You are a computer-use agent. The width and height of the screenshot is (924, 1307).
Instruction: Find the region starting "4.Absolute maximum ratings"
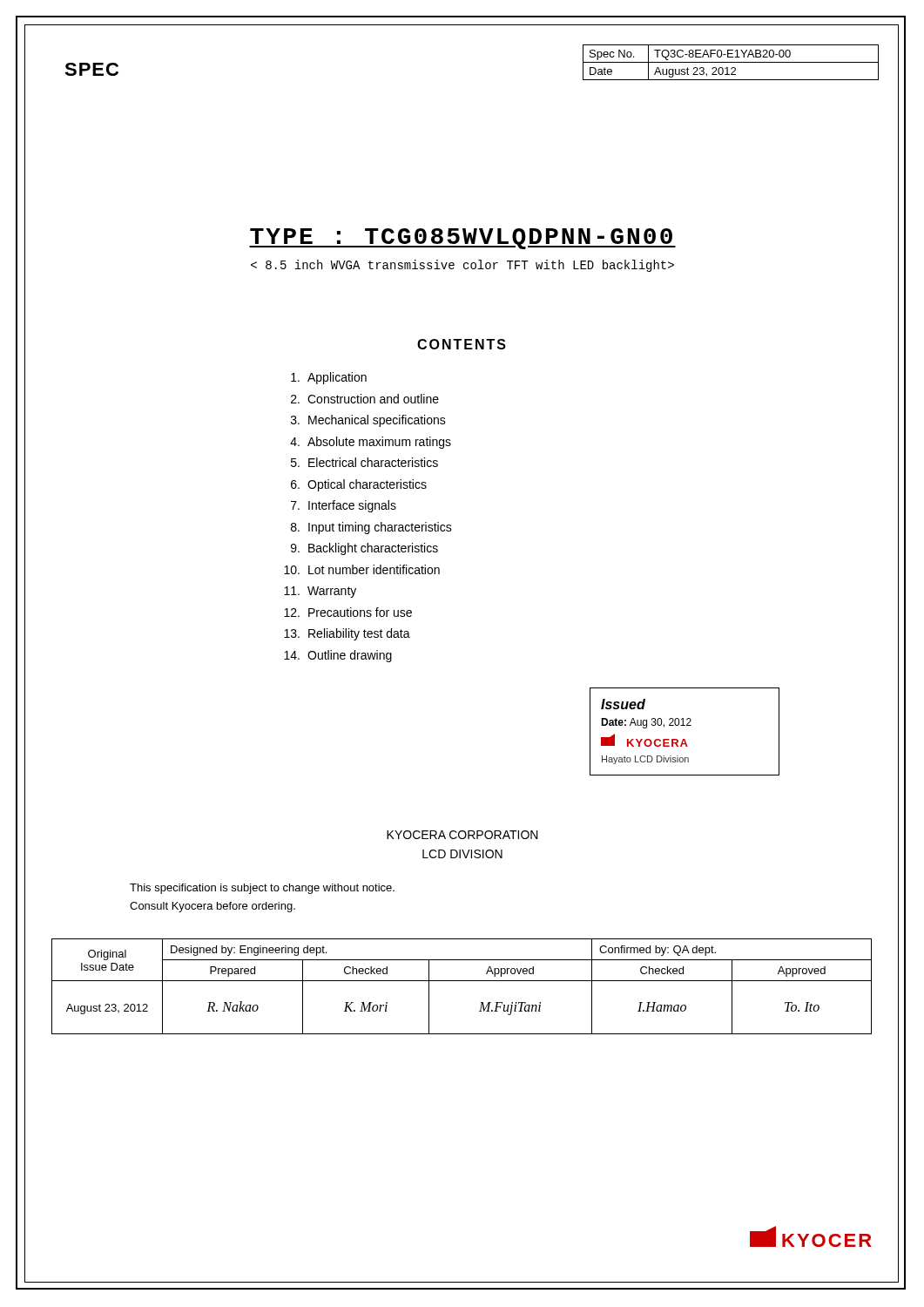pos(359,442)
